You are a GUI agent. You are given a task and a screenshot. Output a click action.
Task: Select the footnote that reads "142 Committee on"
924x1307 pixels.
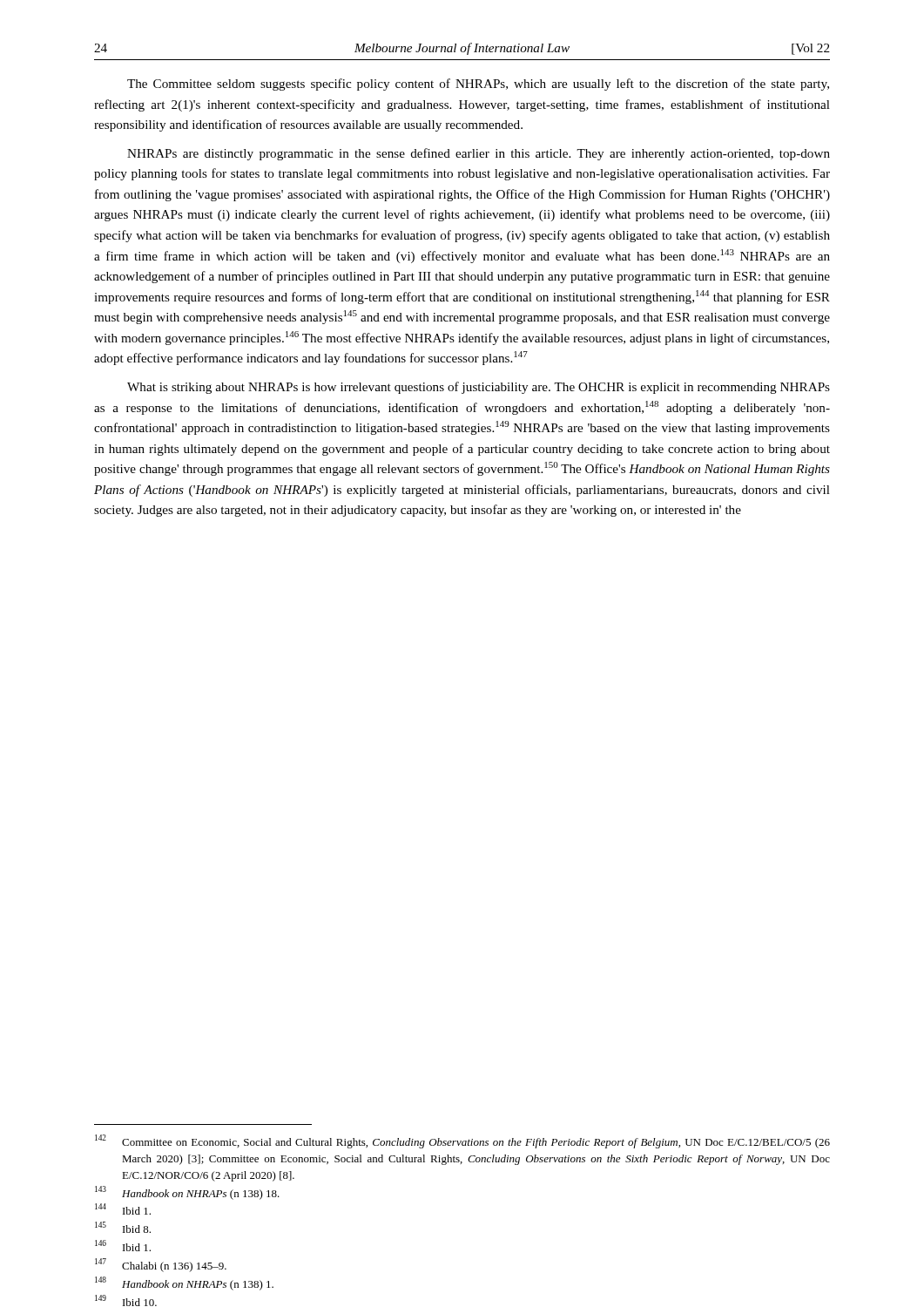pyautogui.click(x=462, y=1159)
